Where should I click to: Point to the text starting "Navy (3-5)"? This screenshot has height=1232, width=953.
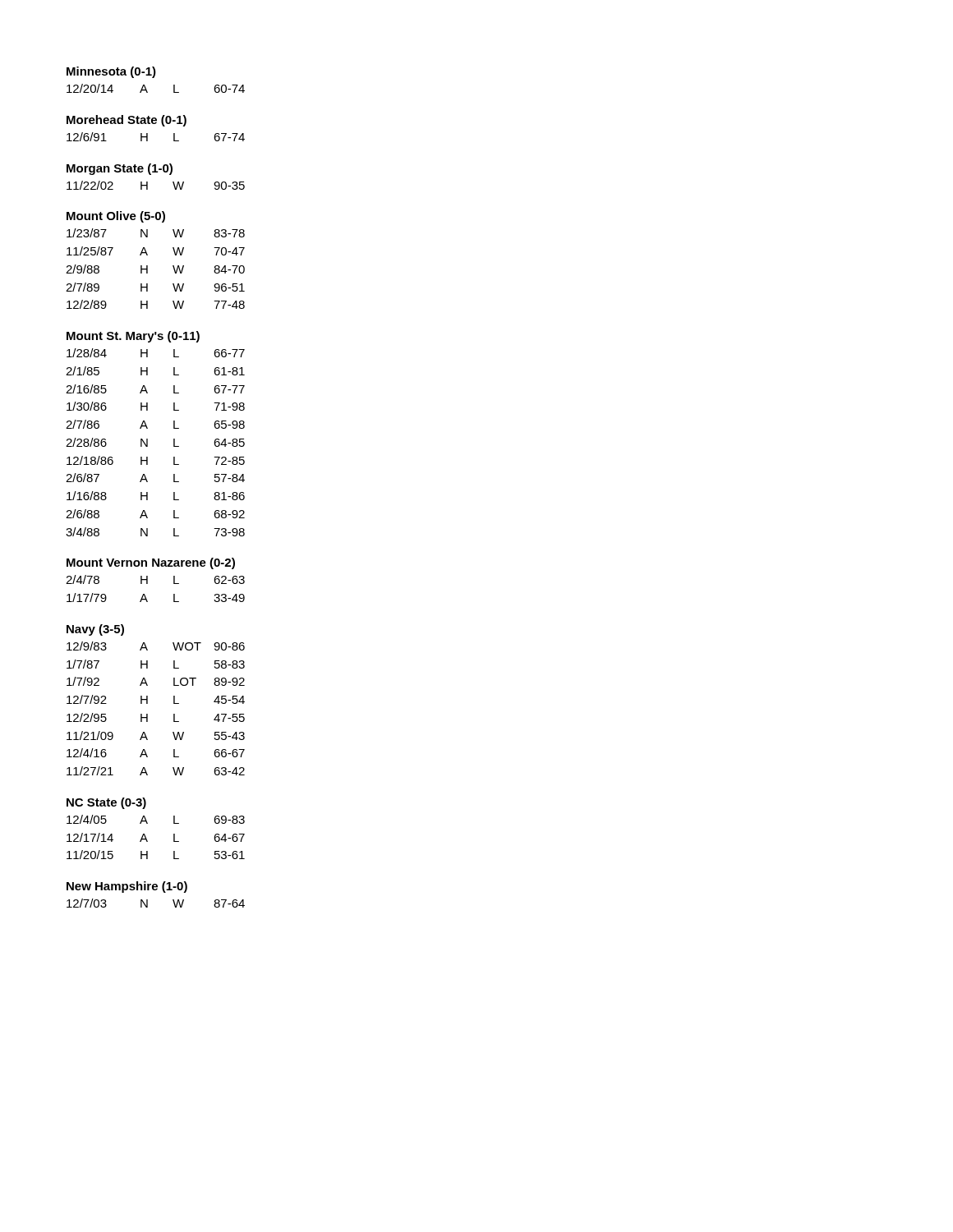(95, 630)
